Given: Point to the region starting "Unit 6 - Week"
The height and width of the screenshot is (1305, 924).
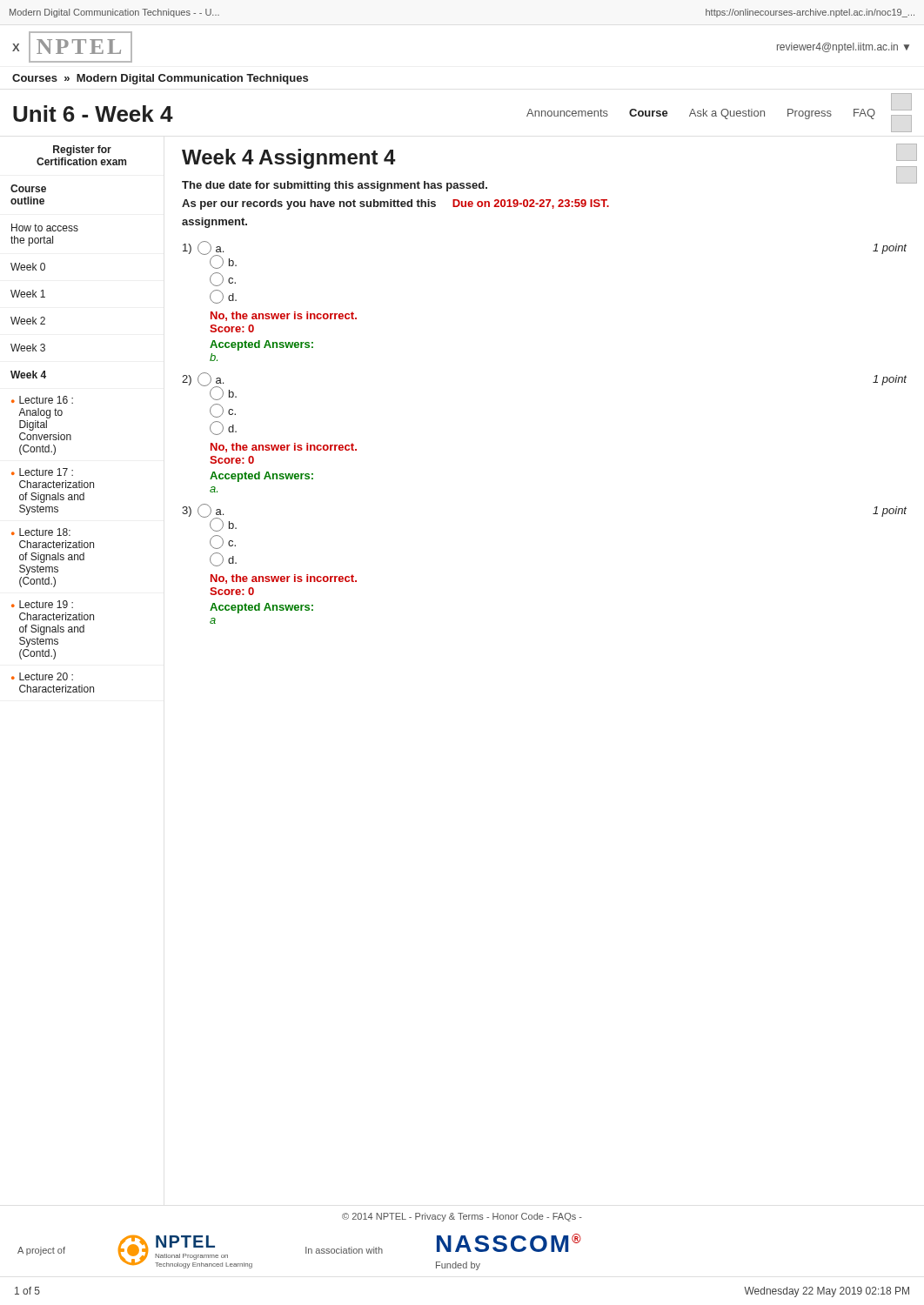Looking at the screenshot, I should (92, 114).
